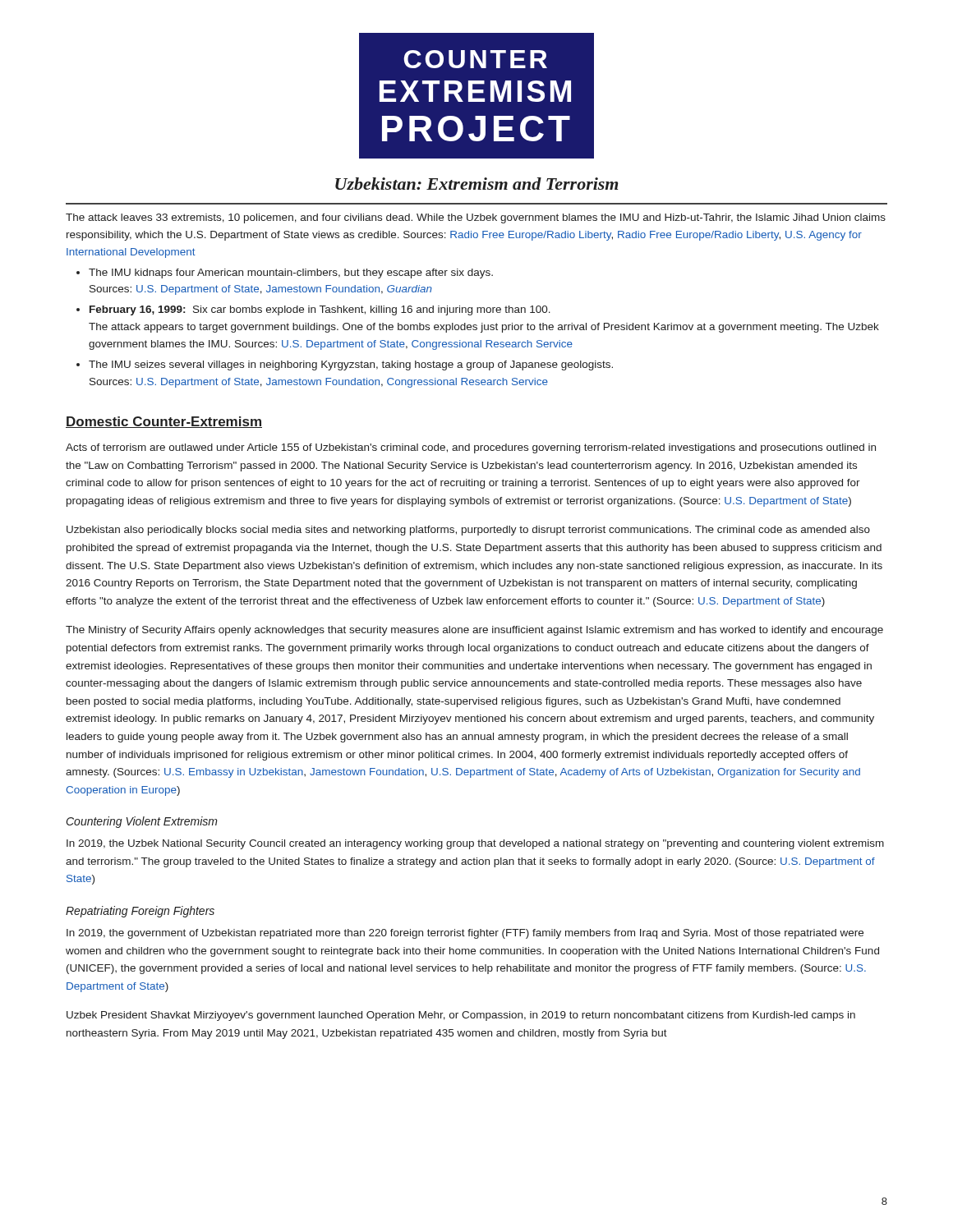The image size is (953, 1232).
Task: Point to the region starting "The IMU kidnaps four American mountain-climbers, but"
Action: (x=291, y=280)
